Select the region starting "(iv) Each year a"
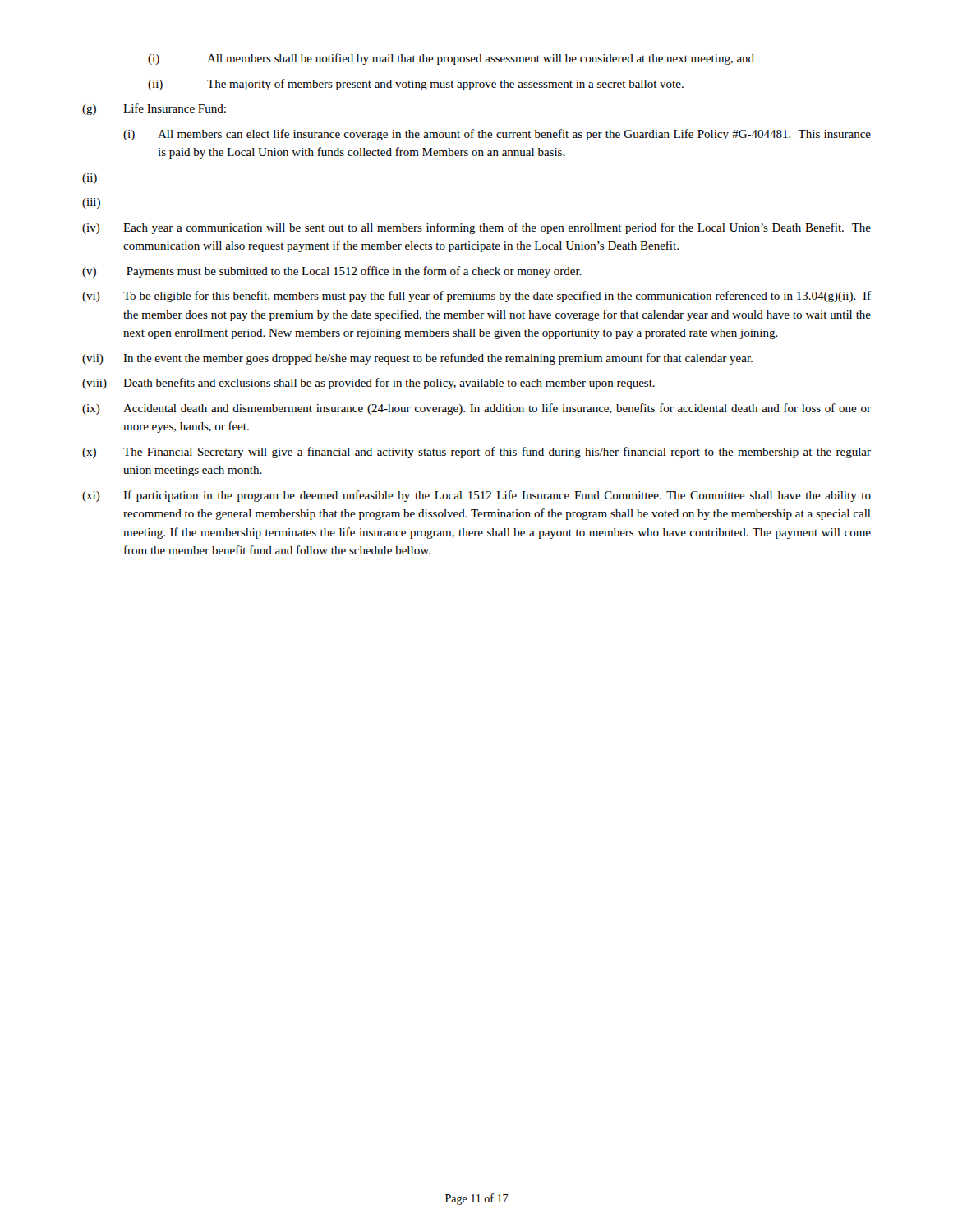This screenshot has height=1232, width=953. tap(476, 237)
